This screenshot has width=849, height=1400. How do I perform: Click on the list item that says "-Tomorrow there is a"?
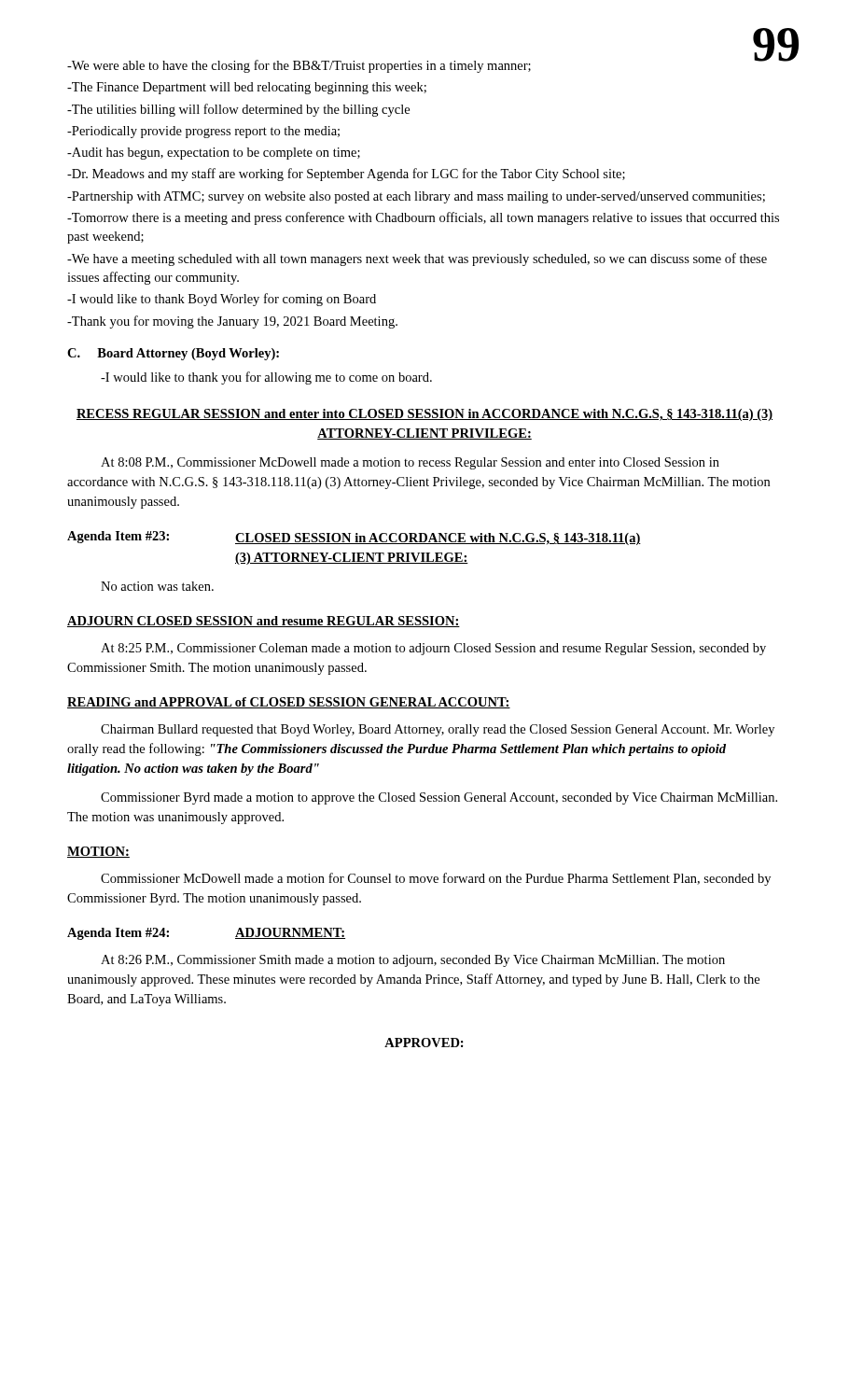coord(423,227)
